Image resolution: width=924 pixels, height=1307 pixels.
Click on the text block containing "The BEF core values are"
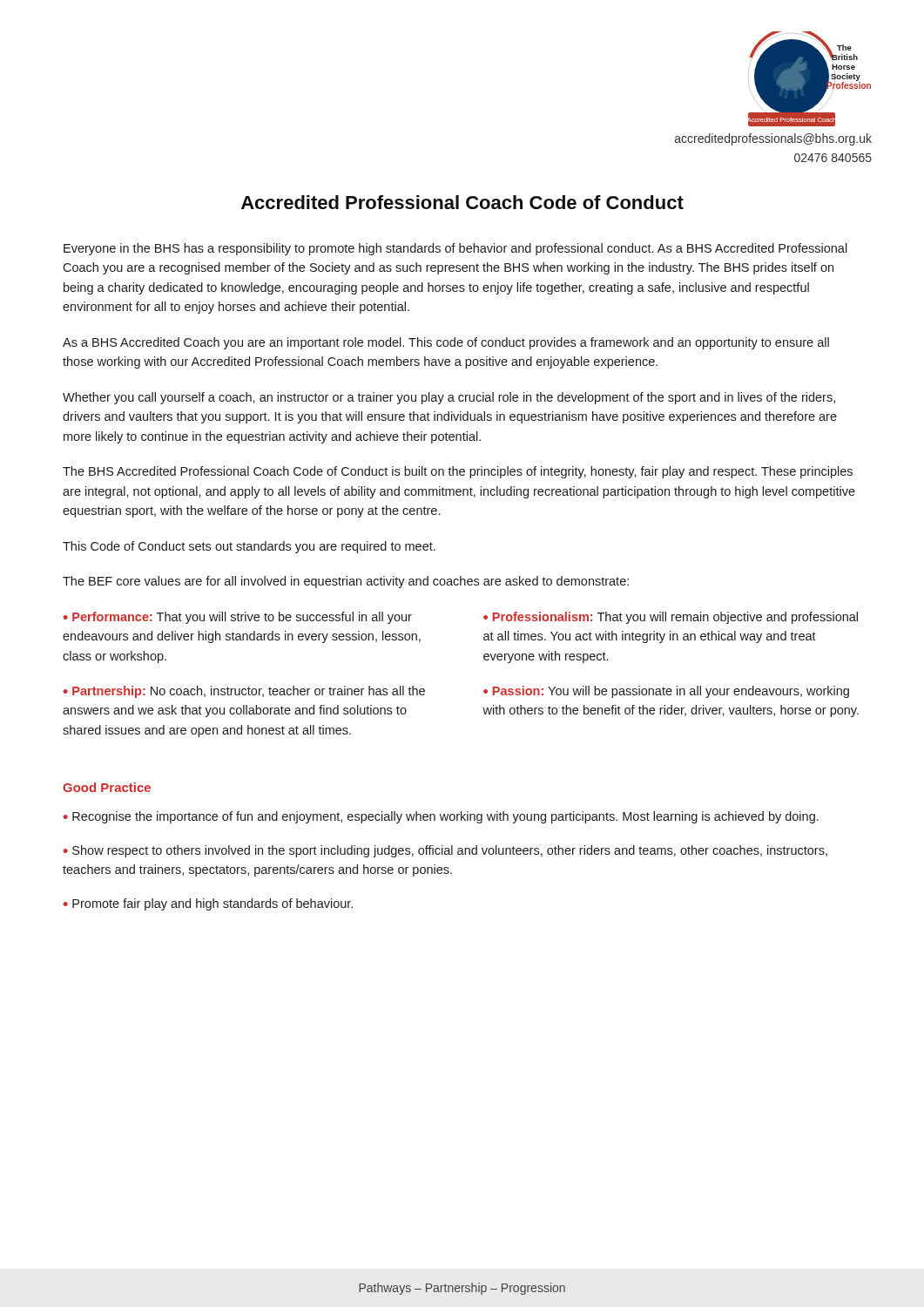(346, 581)
